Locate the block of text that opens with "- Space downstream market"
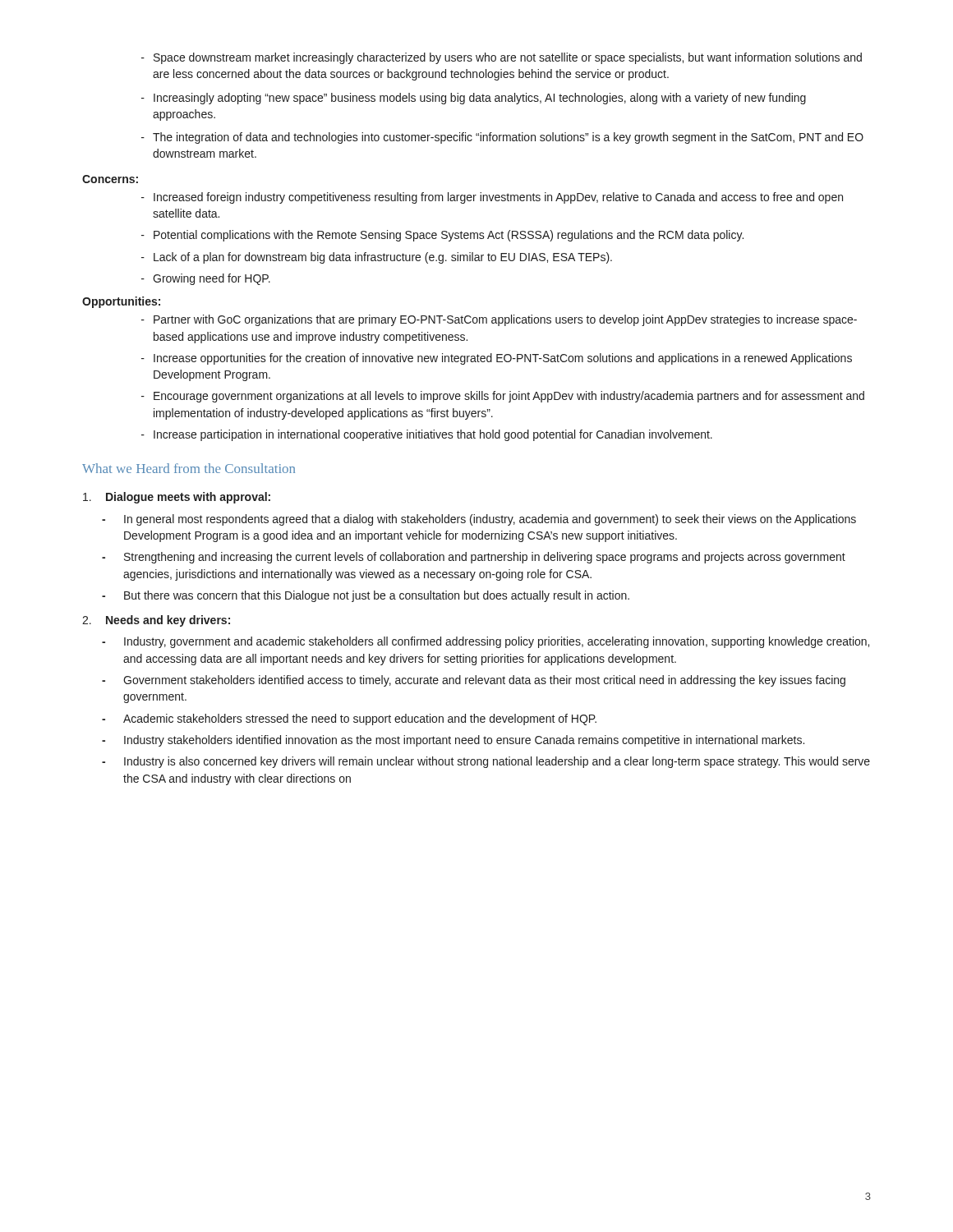Image resolution: width=953 pixels, height=1232 pixels. tap(496, 66)
